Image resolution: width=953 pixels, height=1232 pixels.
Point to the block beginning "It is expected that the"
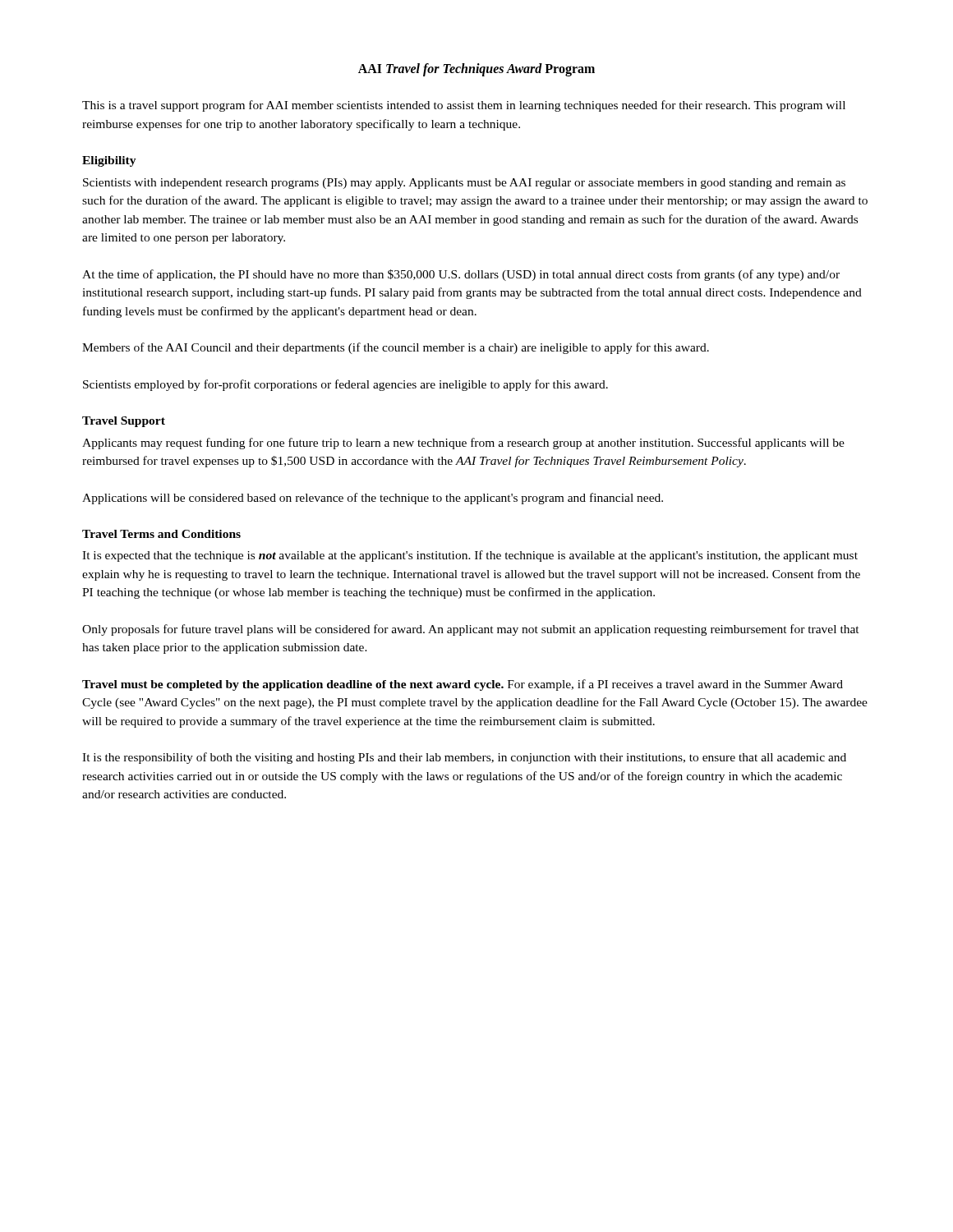471,574
